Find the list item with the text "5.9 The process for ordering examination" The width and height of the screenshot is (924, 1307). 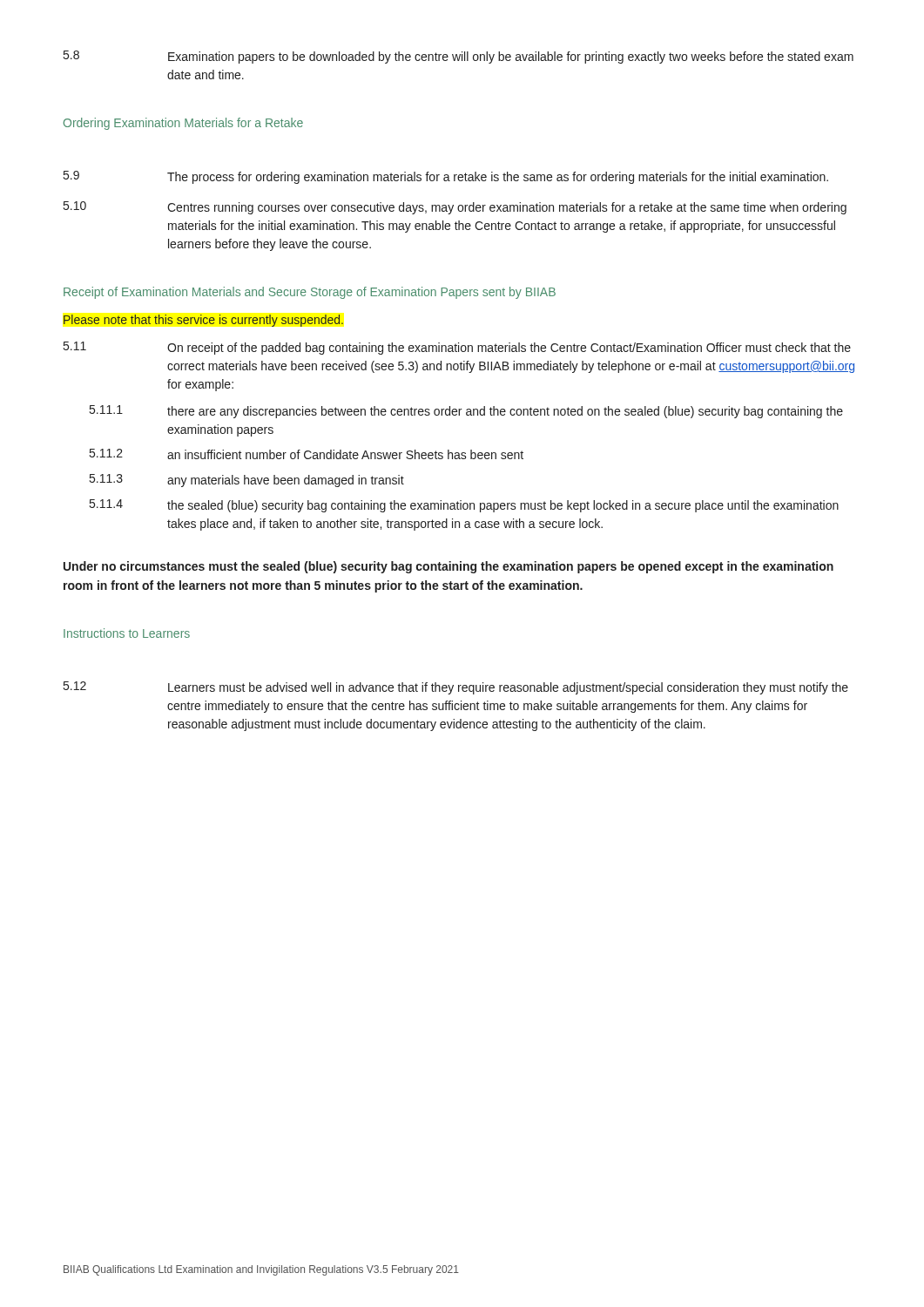462,177
